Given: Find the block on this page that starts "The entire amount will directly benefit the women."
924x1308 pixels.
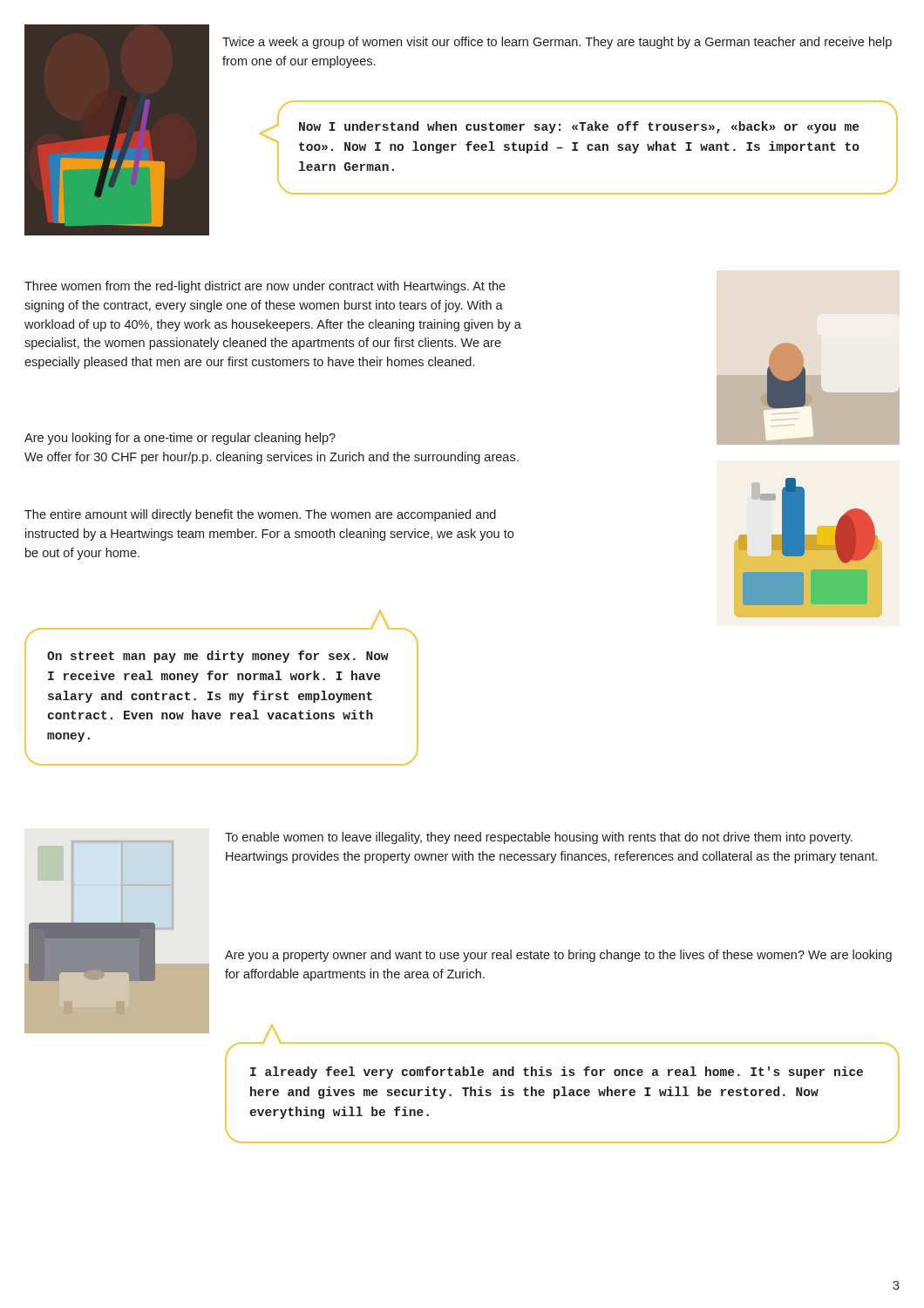Looking at the screenshot, I should point(269,533).
